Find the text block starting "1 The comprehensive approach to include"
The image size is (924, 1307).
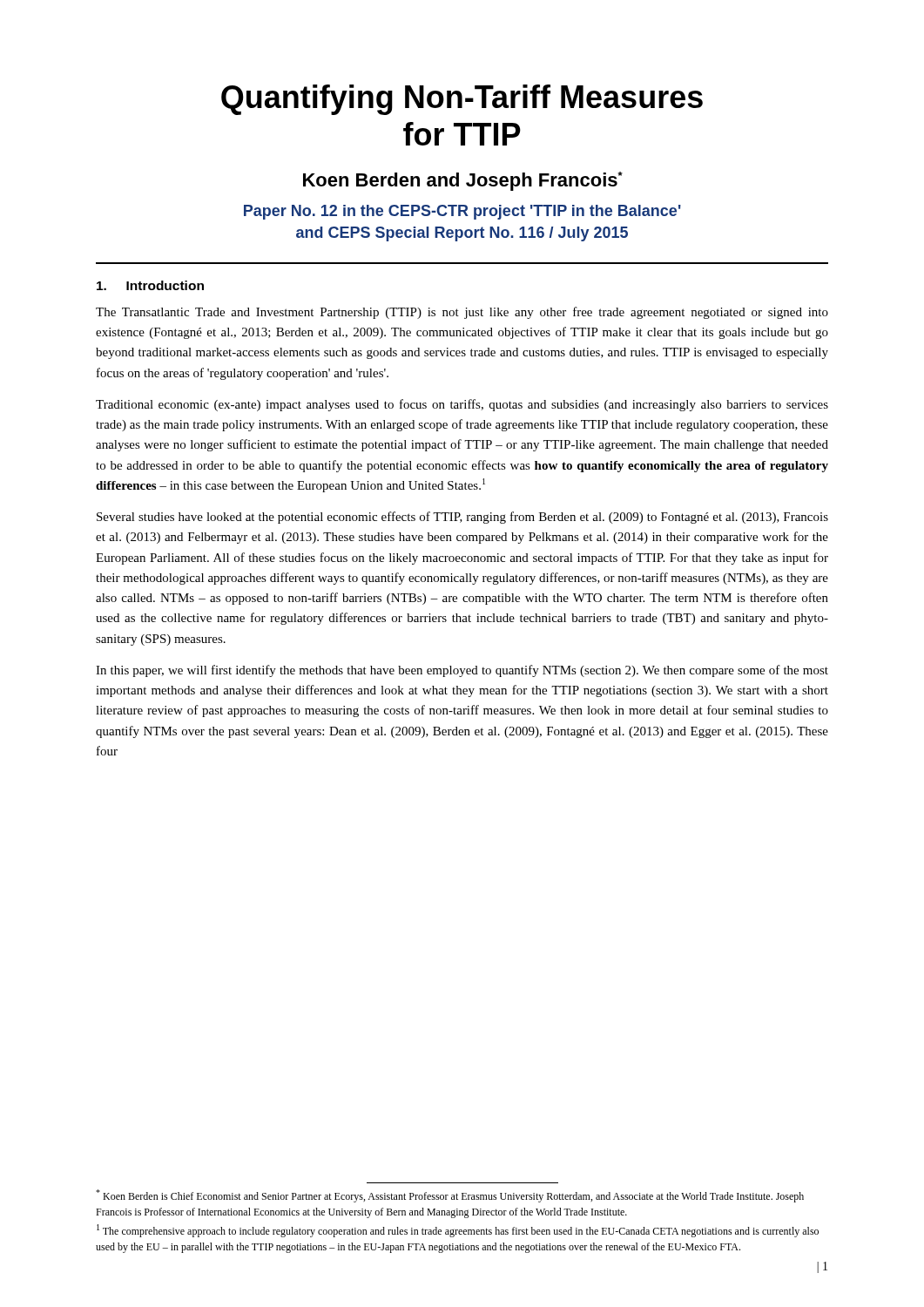(x=457, y=1239)
